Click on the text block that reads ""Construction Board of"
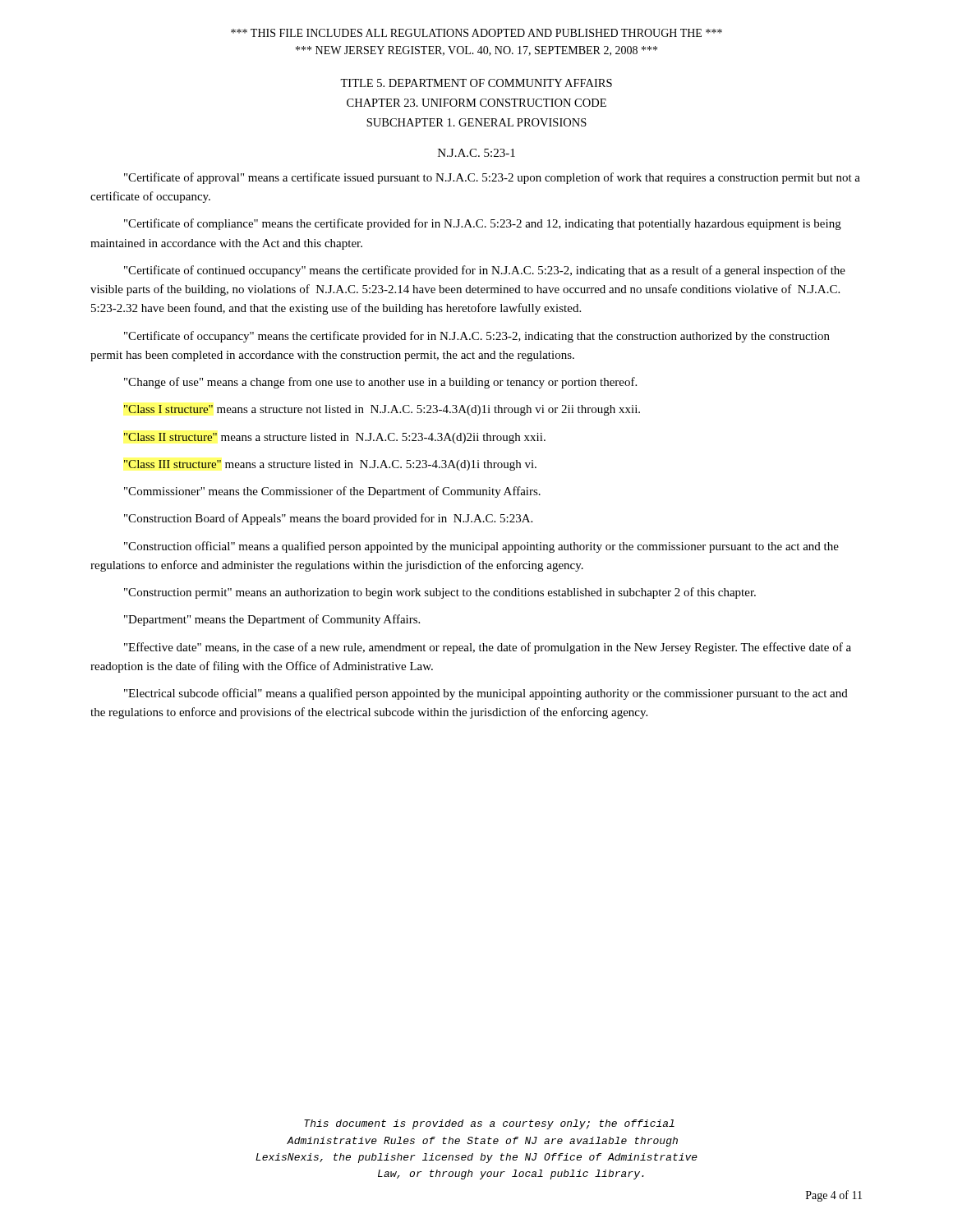This screenshot has height=1232, width=953. pos(328,518)
